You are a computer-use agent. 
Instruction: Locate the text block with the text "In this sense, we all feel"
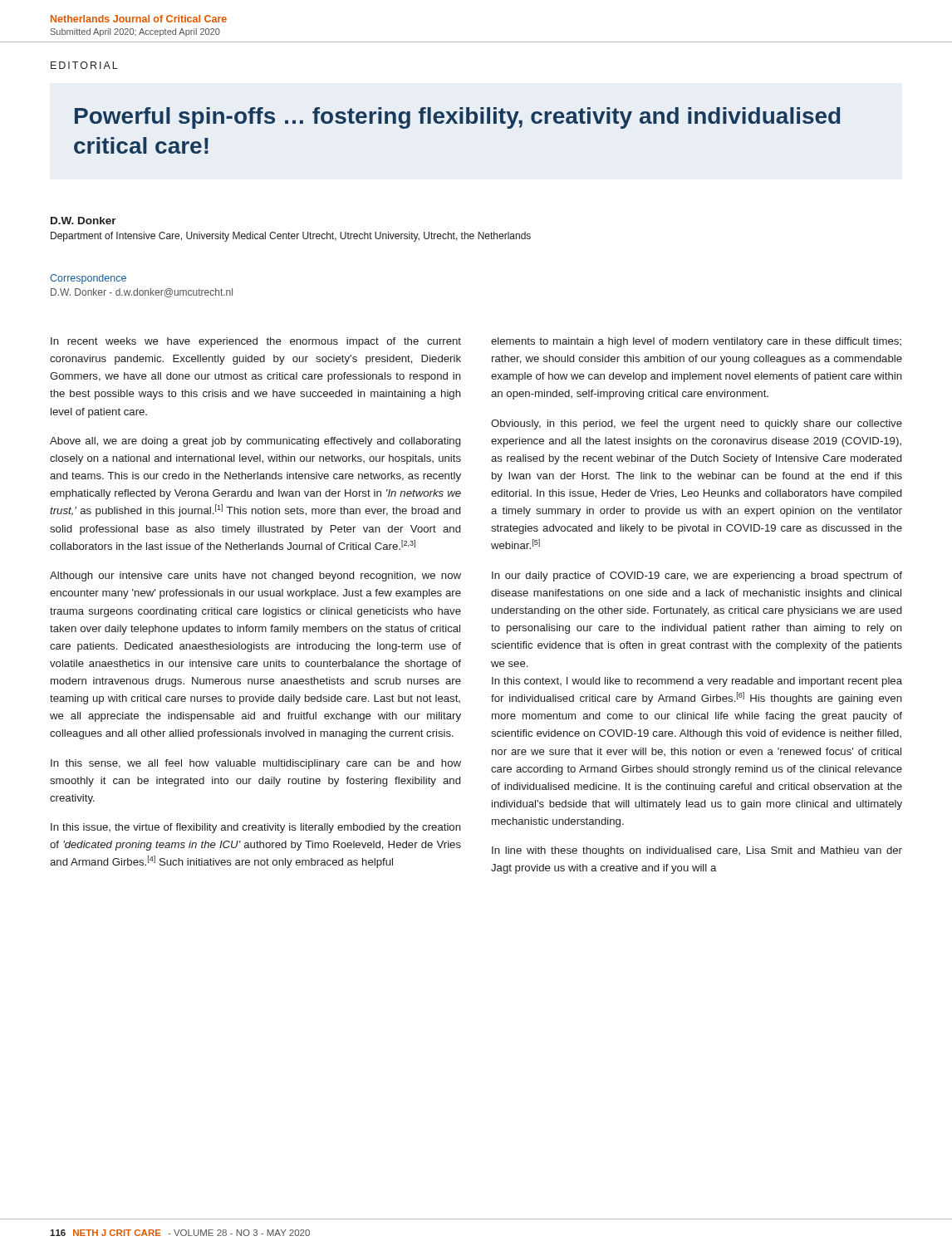[255, 780]
